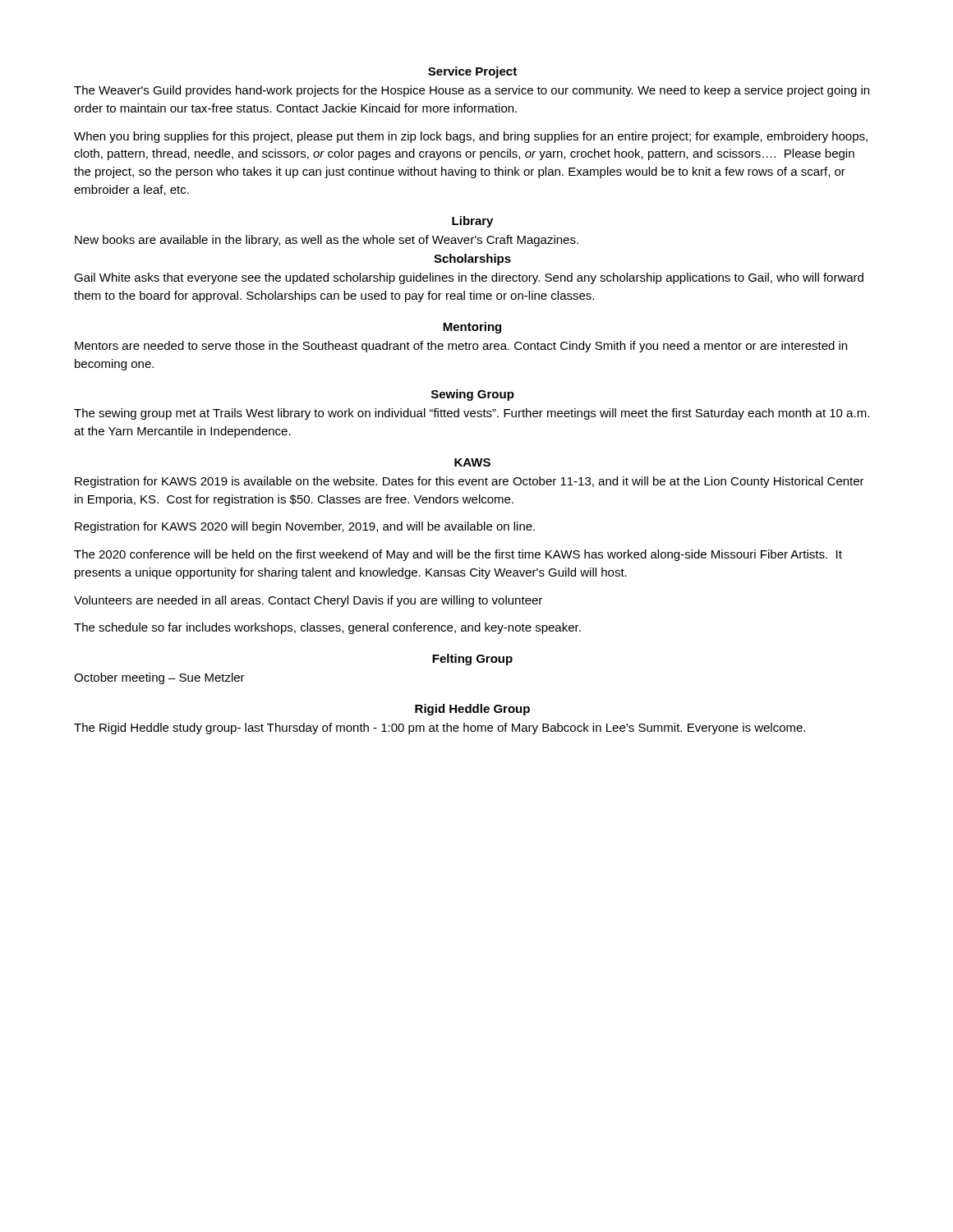Locate the text block with the text "When you bring supplies"
The height and width of the screenshot is (1232, 953).
[x=471, y=162]
